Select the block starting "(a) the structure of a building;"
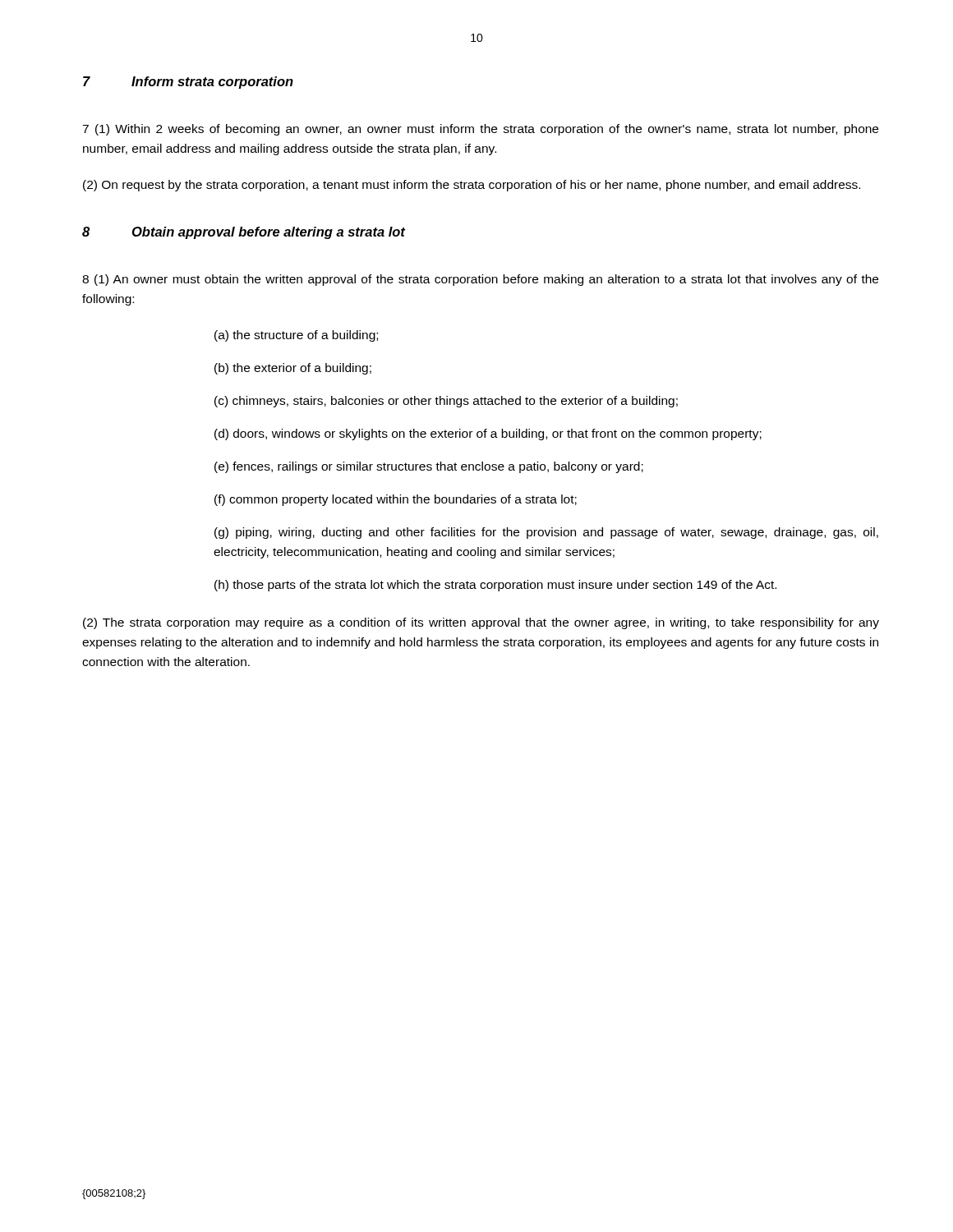 coord(296,335)
